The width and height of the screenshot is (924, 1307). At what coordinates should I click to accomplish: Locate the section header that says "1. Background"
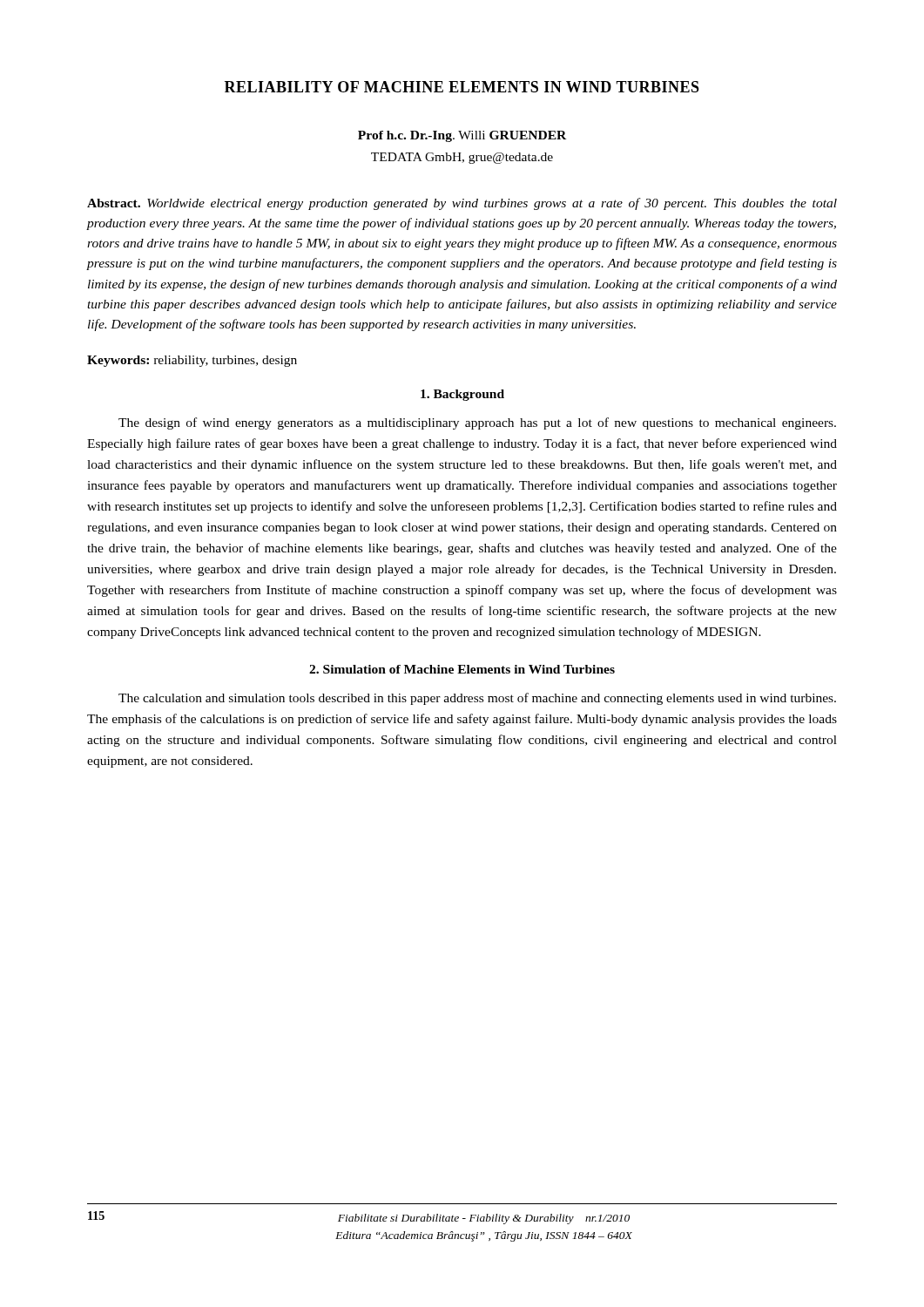coord(462,393)
